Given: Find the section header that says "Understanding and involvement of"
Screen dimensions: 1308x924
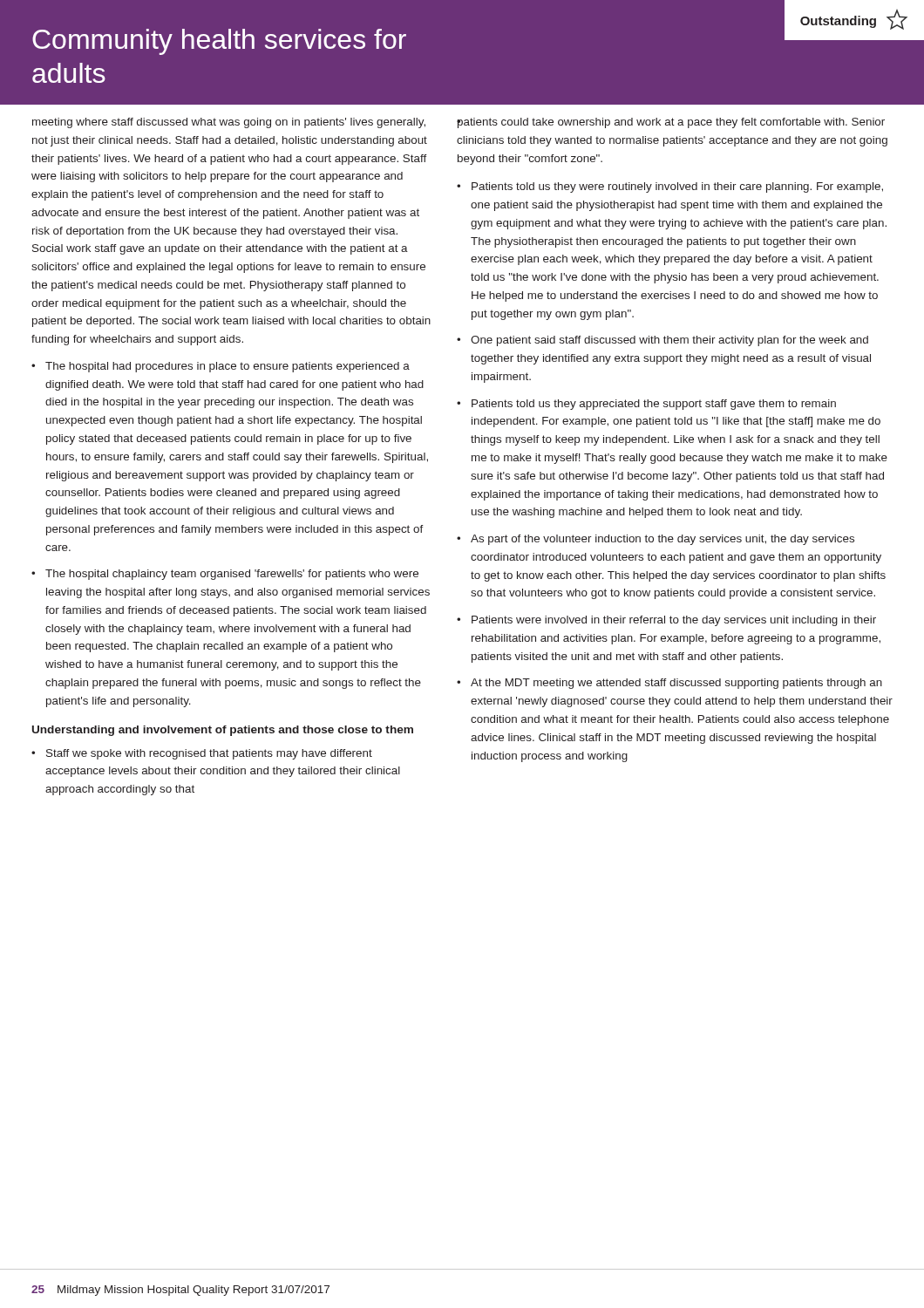Looking at the screenshot, I should tap(223, 729).
